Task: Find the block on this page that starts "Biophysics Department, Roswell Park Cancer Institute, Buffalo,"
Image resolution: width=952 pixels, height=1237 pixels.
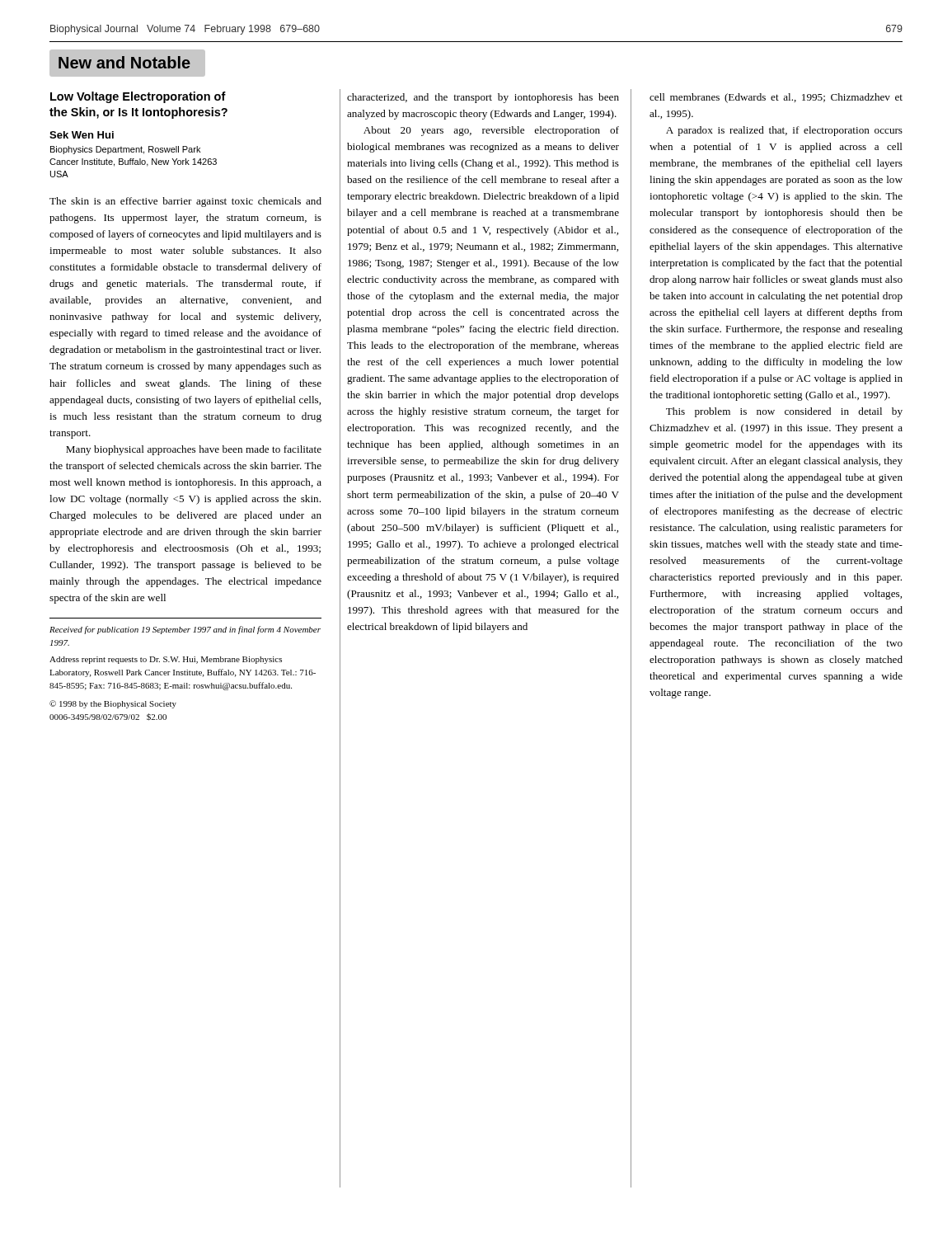Action: [x=133, y=162]
